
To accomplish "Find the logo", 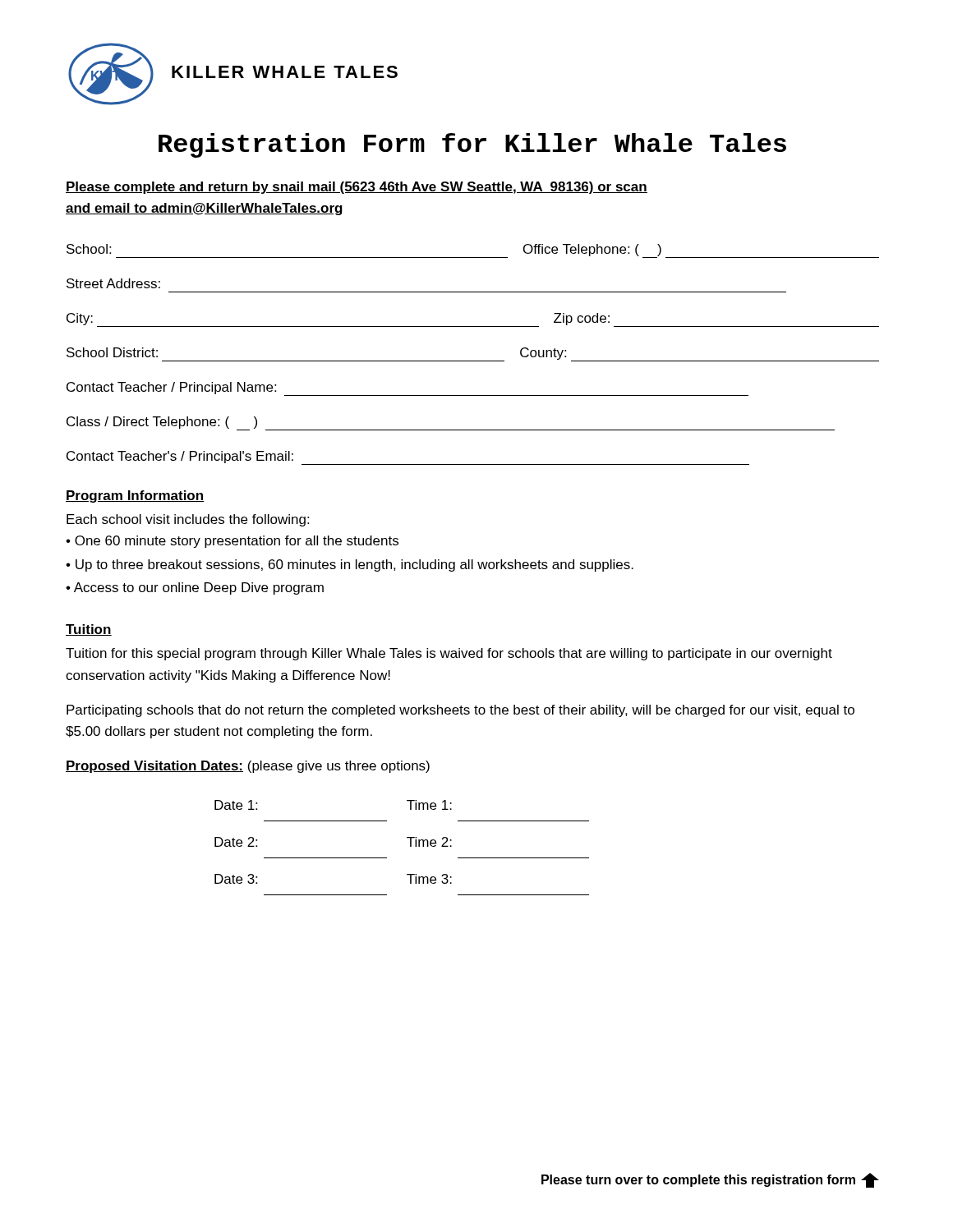I will 472,72.
